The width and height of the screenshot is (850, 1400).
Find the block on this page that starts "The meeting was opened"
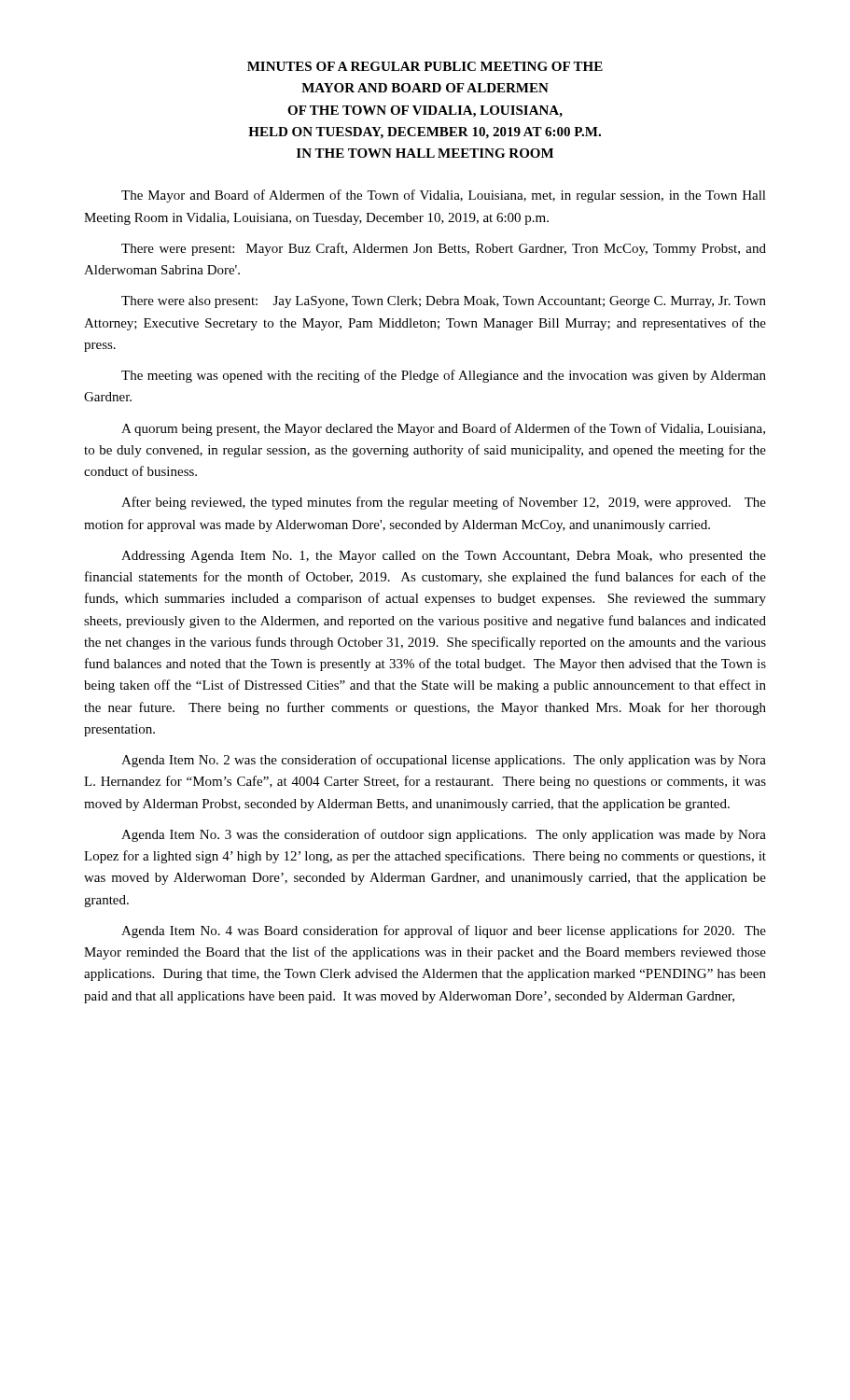(425, 386)
